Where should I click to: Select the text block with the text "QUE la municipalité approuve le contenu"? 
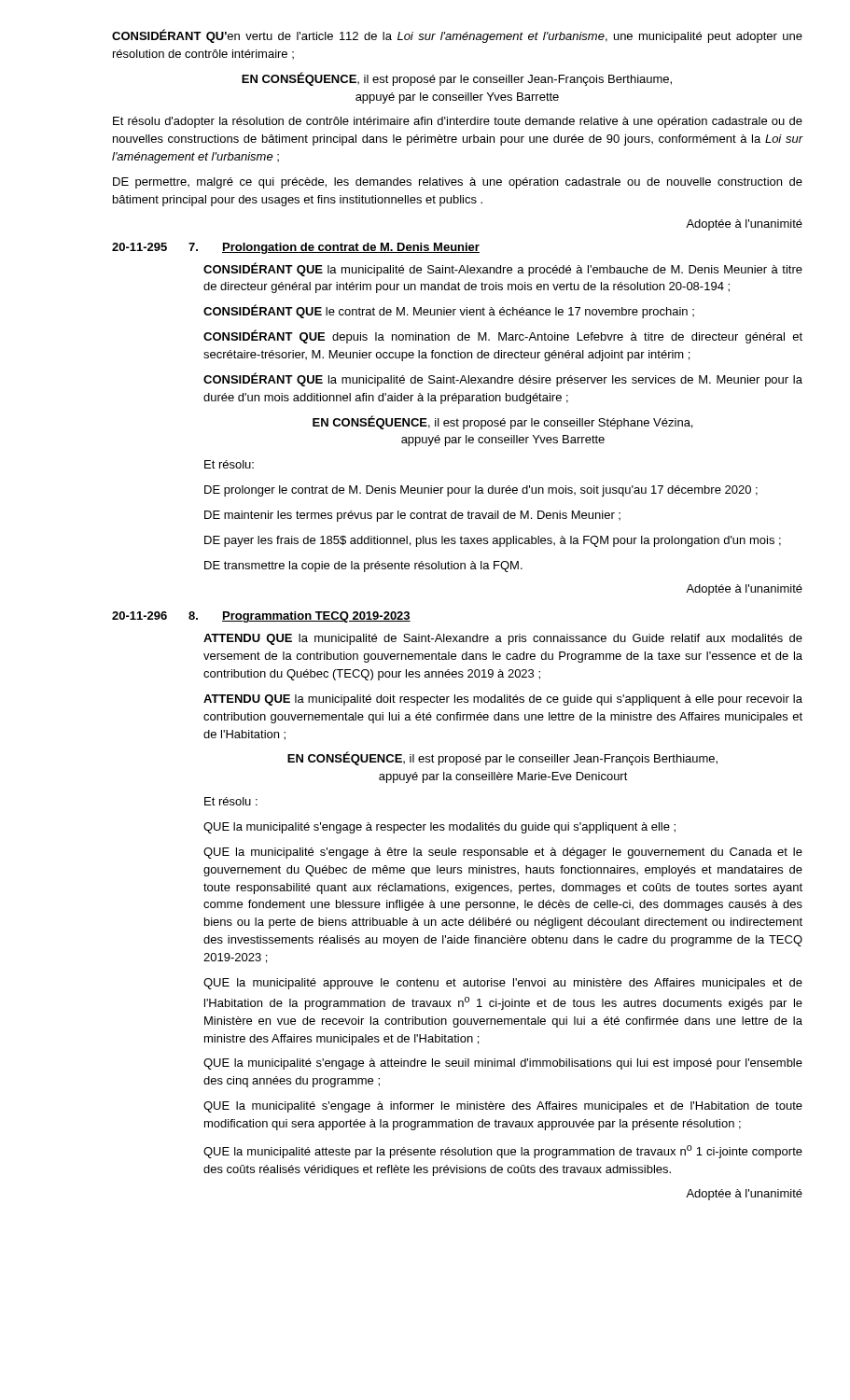[x=503, y=1010]
